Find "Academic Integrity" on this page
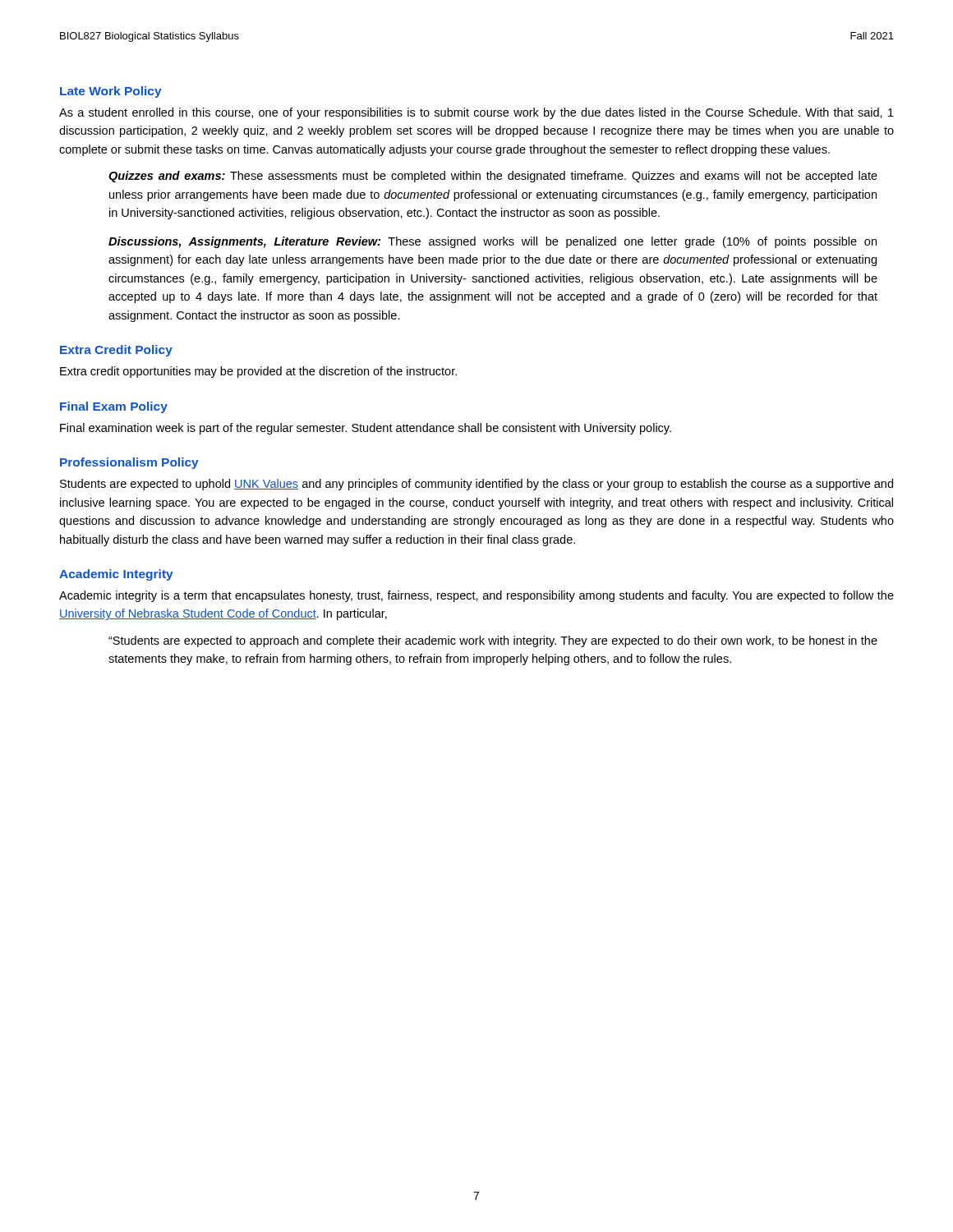 (116, 574)
